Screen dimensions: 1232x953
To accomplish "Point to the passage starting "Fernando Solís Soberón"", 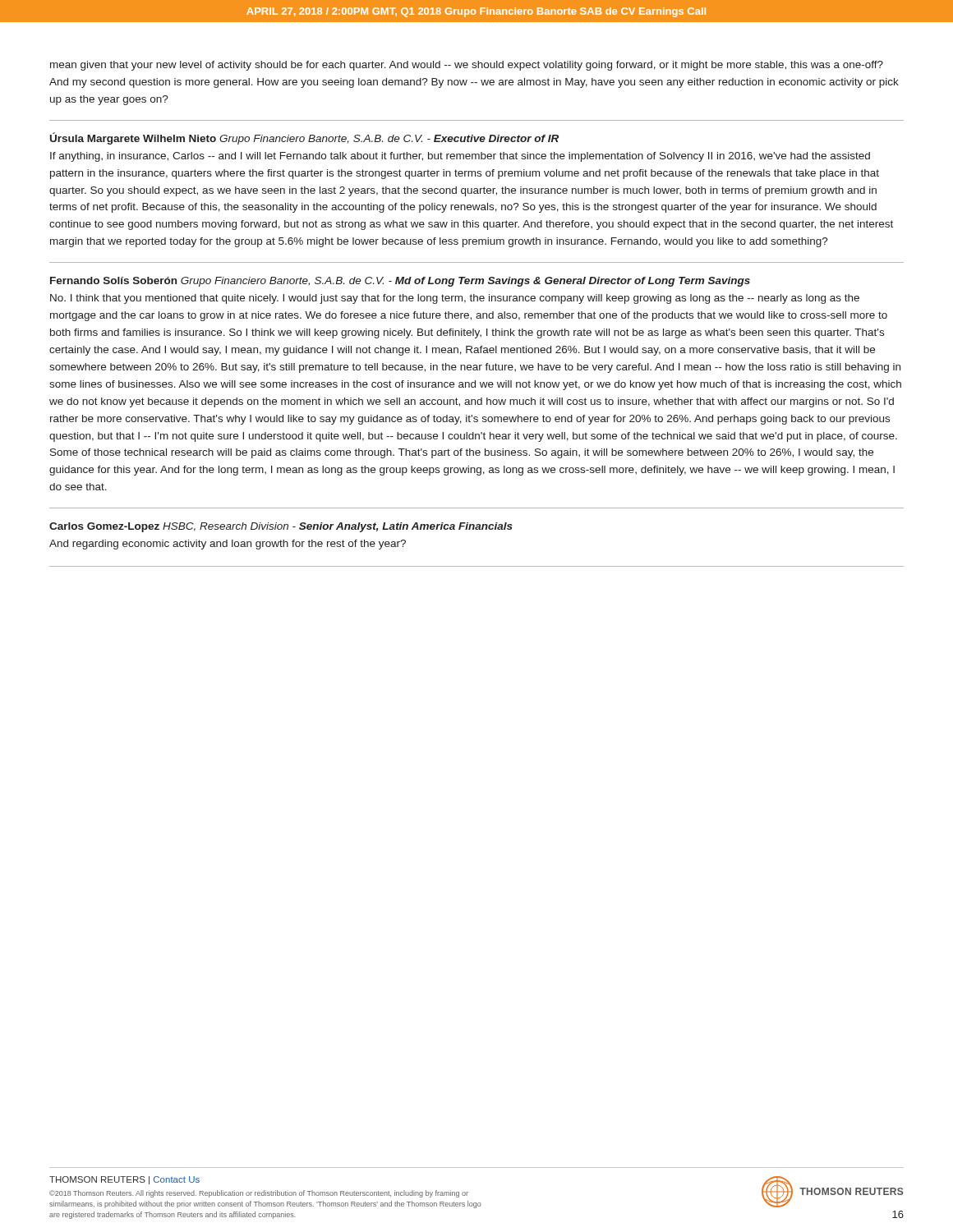I will tap(476, 384).
